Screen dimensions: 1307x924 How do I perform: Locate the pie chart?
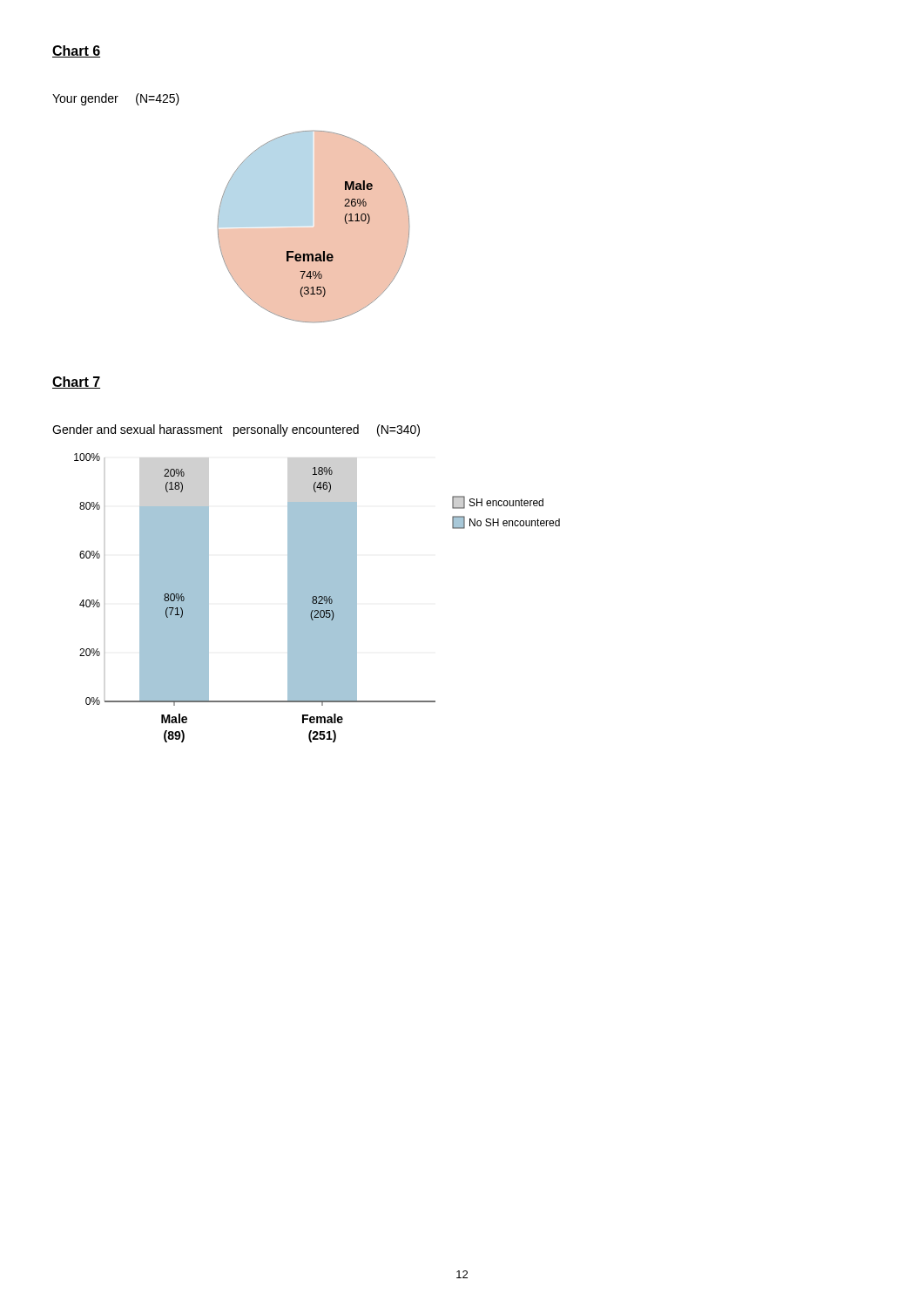click(x=314, y=232)
